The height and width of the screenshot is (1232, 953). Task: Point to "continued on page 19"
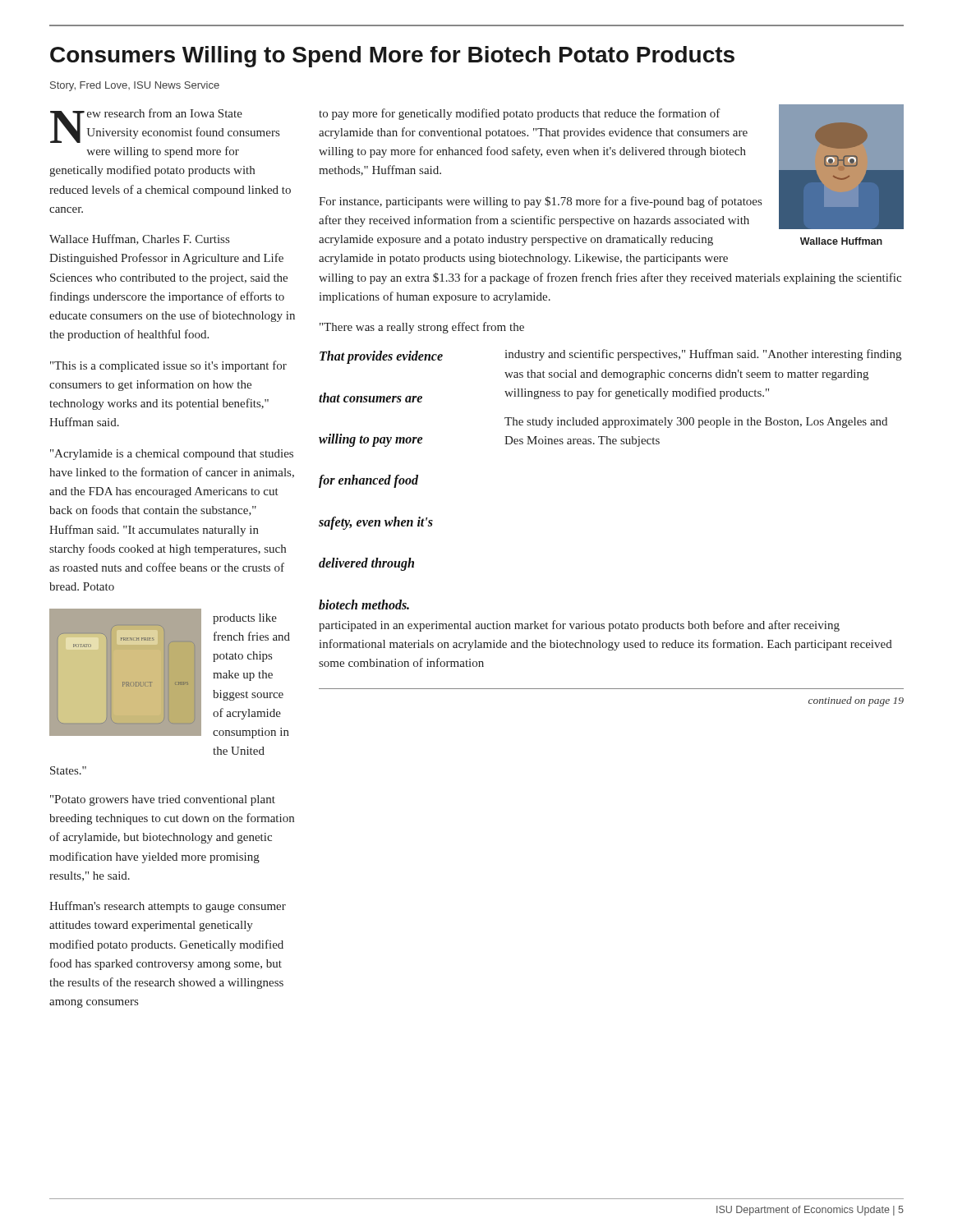(x=856, y=700)
